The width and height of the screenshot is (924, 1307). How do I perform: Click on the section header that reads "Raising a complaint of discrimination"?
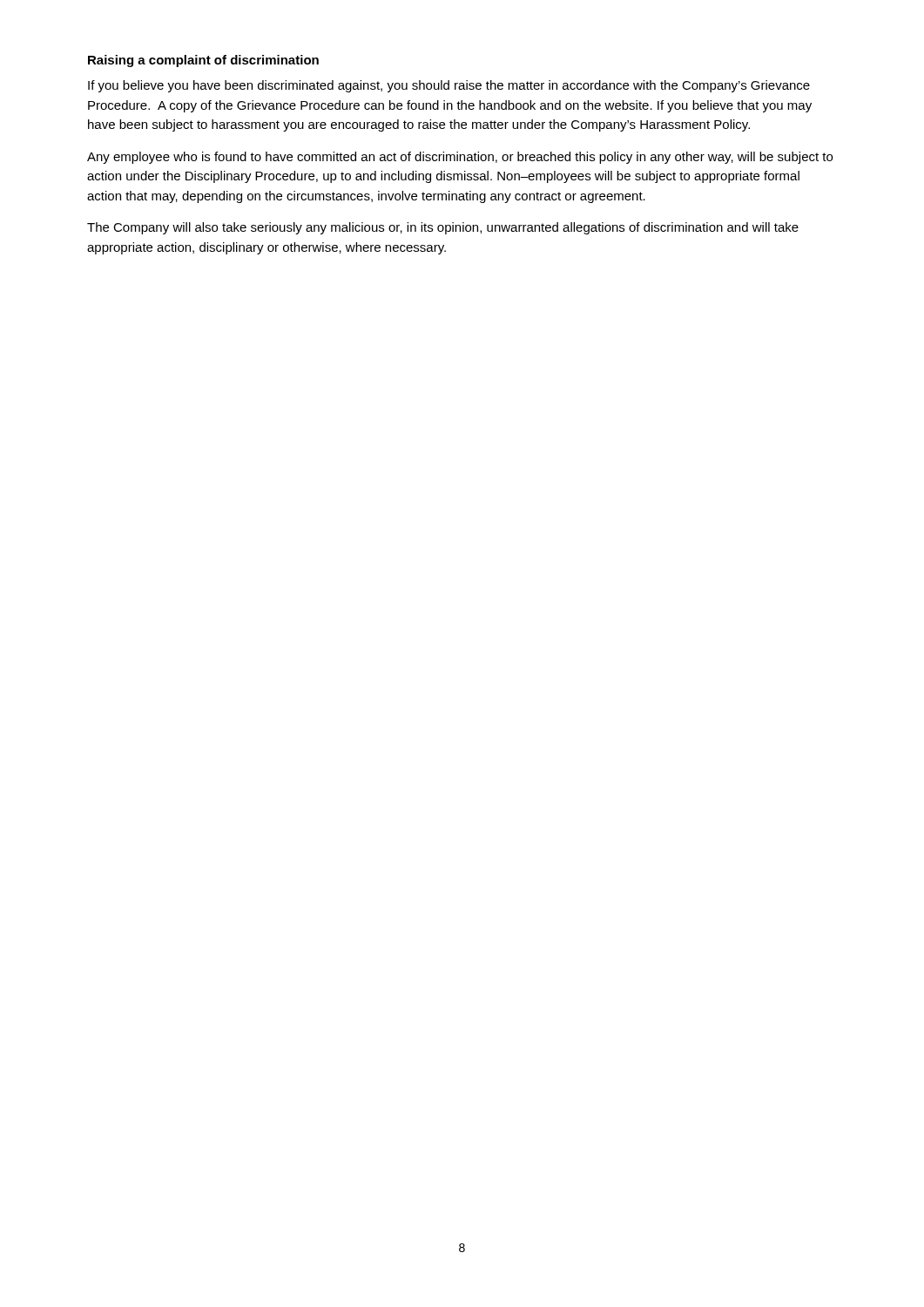tap(203, 60)
